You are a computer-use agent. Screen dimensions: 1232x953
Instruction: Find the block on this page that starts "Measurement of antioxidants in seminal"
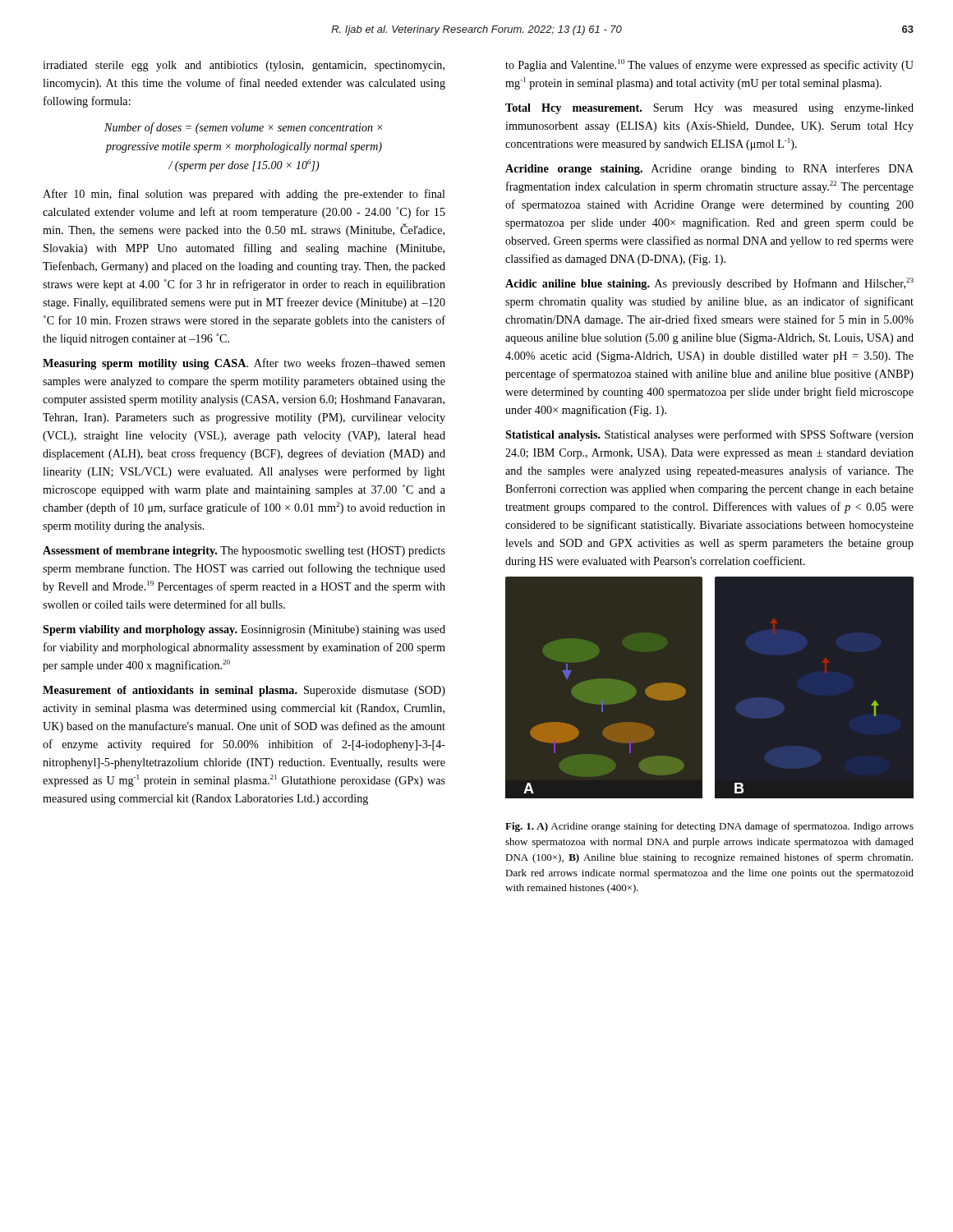pos(244,744)
